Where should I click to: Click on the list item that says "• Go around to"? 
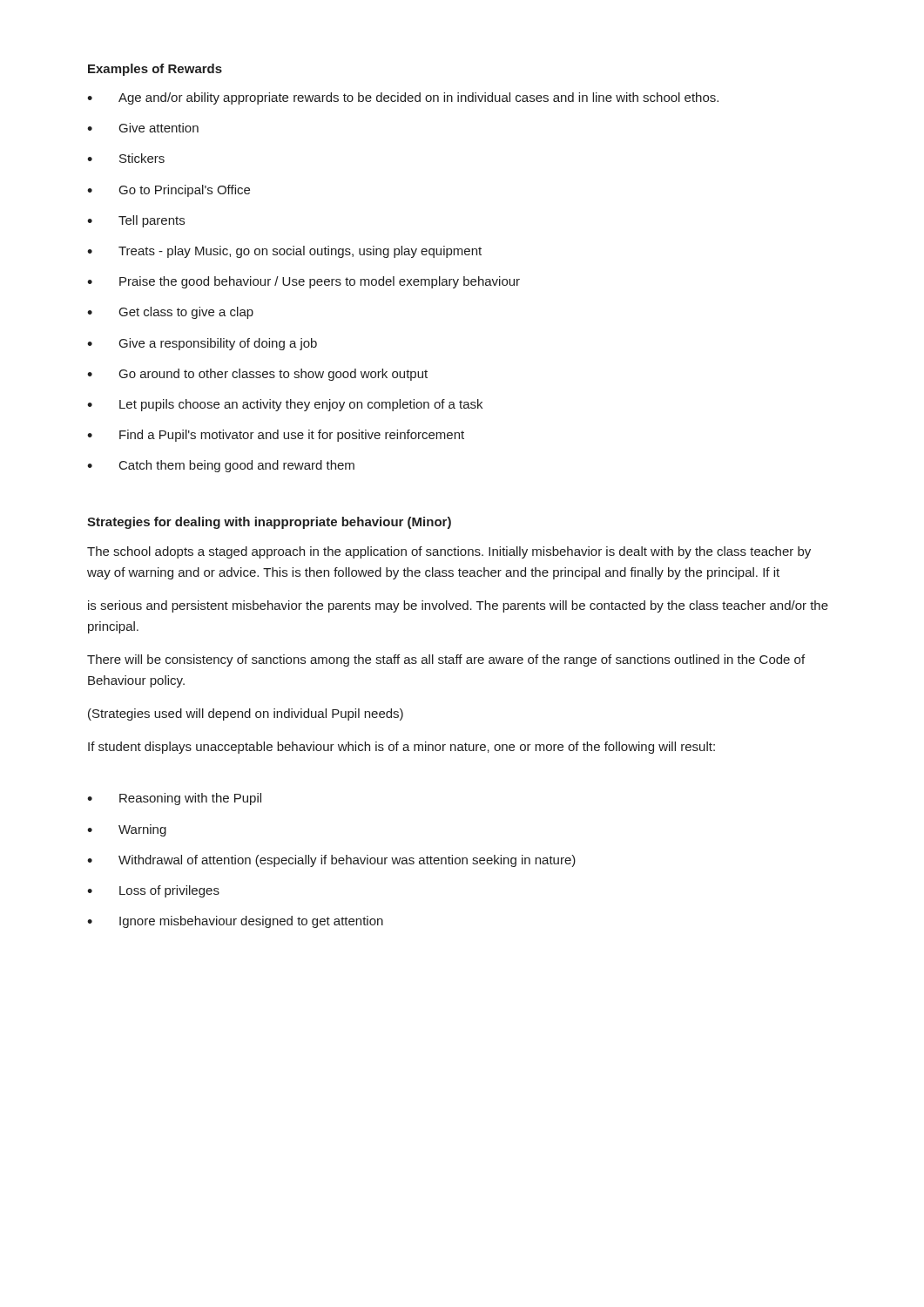pos(257,375)
